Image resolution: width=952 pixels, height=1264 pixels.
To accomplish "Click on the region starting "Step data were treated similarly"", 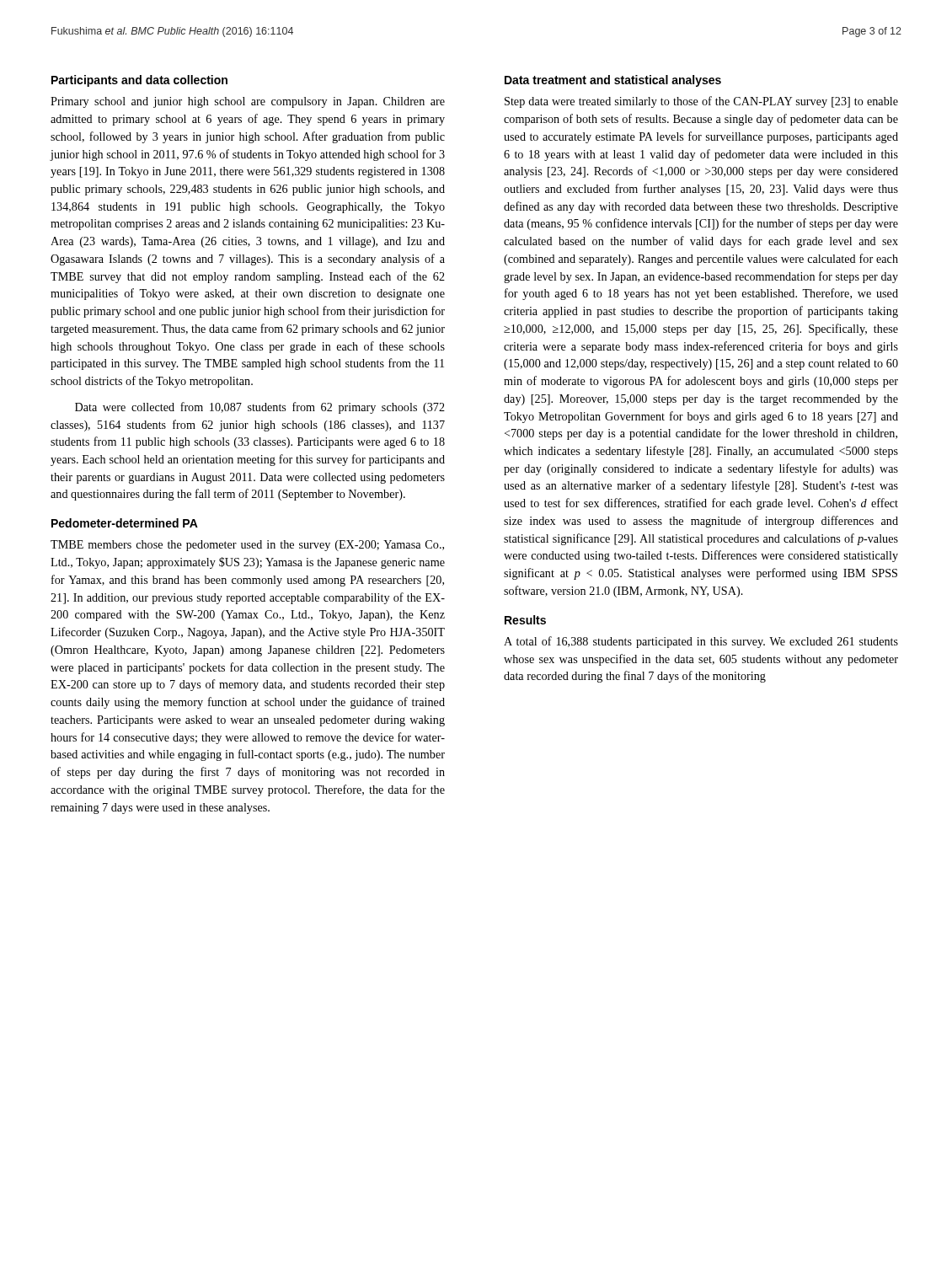I will point(701,346).
